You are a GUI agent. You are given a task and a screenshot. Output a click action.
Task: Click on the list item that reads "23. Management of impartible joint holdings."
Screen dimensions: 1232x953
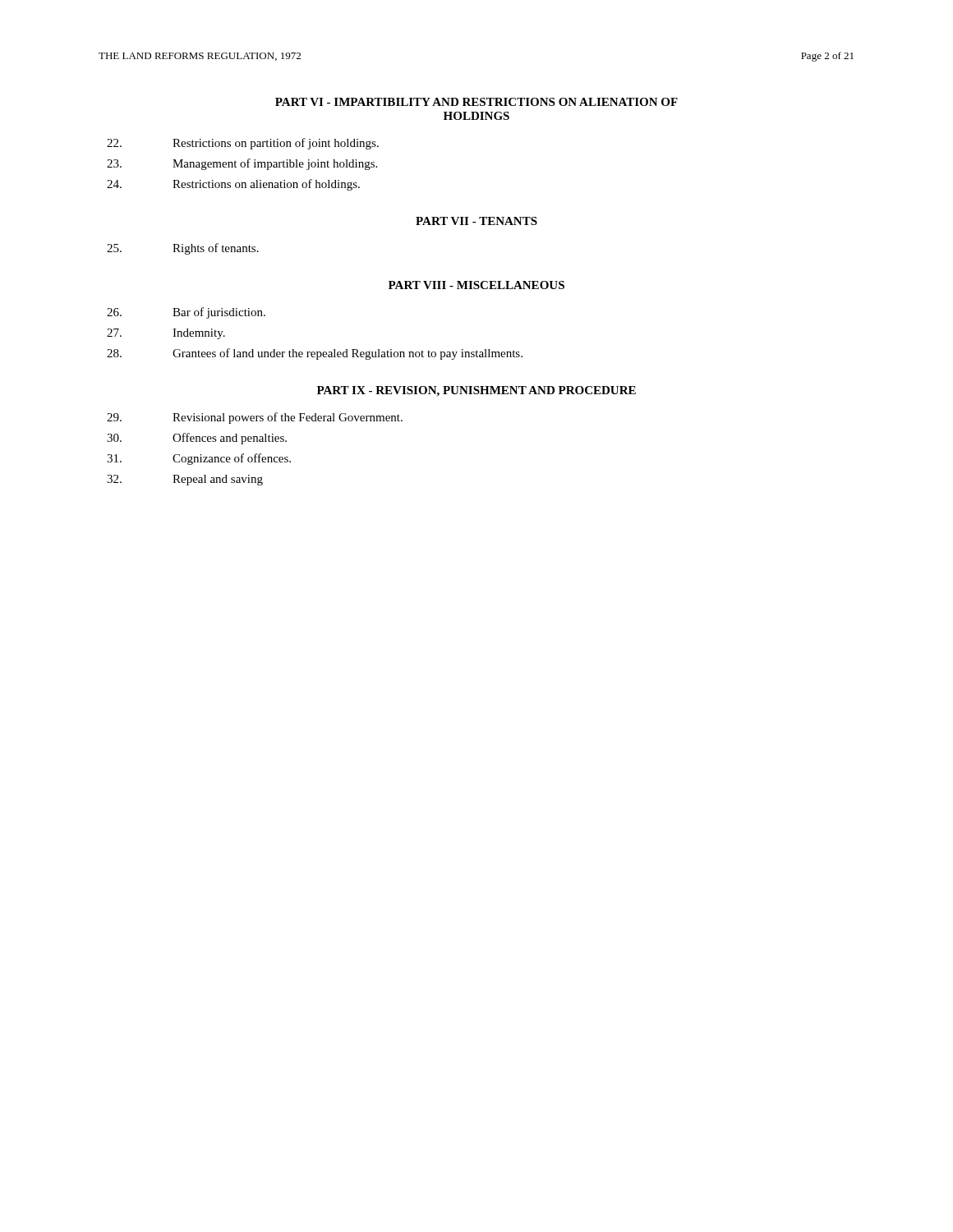tap(242, 164)
